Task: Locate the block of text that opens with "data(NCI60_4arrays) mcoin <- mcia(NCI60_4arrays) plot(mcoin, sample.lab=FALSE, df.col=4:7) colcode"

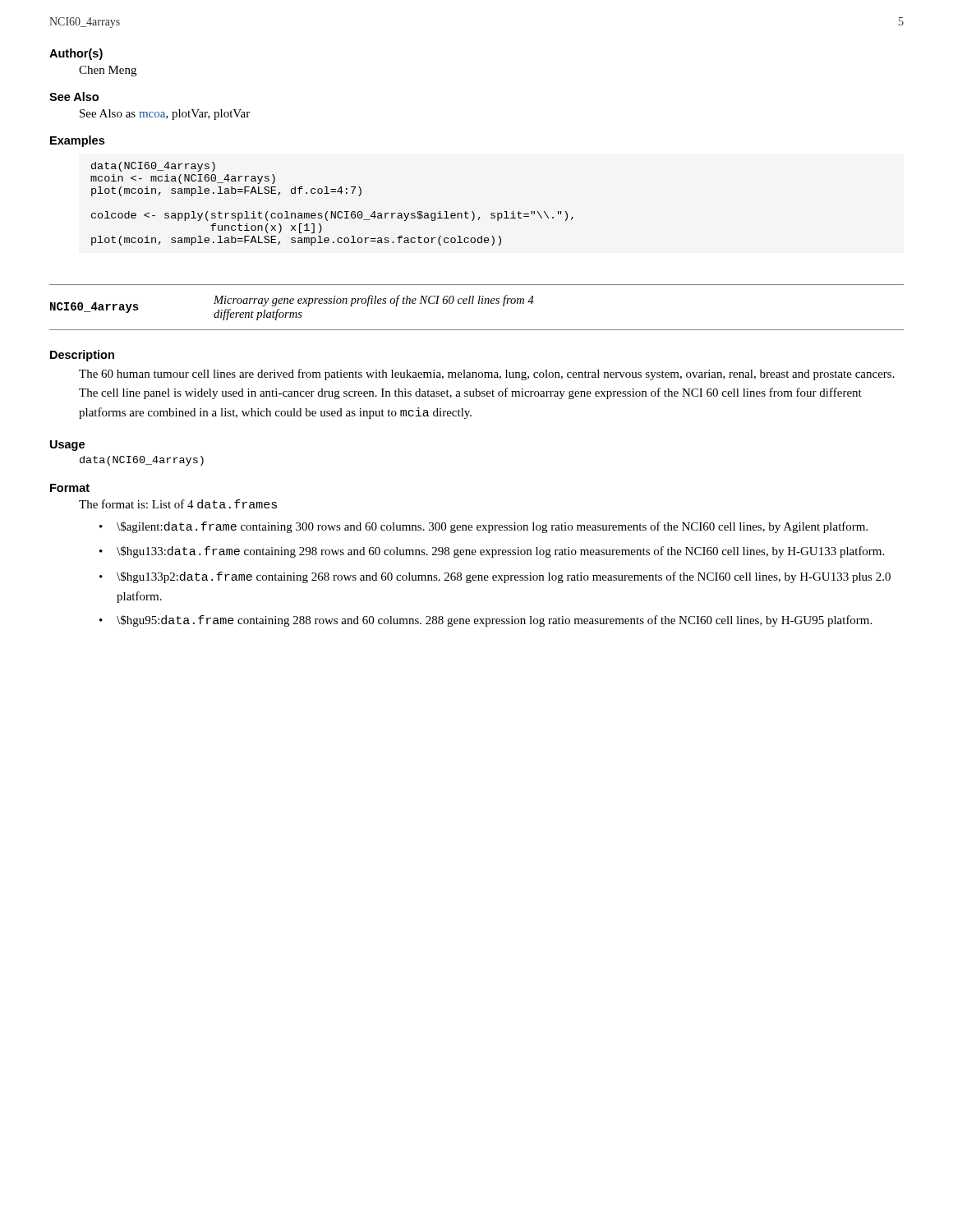Action: tap(491, 203)
